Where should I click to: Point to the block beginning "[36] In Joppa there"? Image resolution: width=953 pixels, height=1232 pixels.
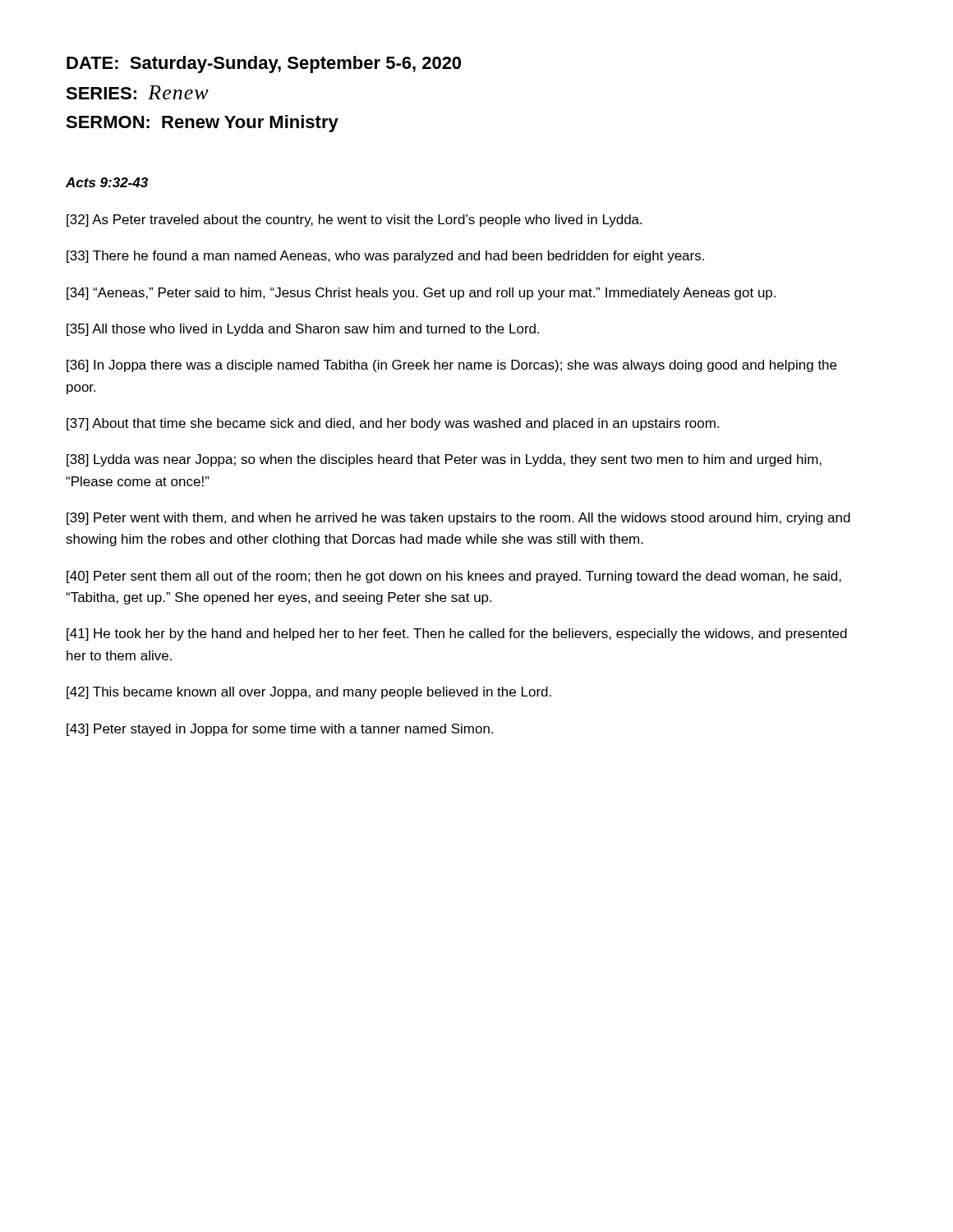point(451,376)
